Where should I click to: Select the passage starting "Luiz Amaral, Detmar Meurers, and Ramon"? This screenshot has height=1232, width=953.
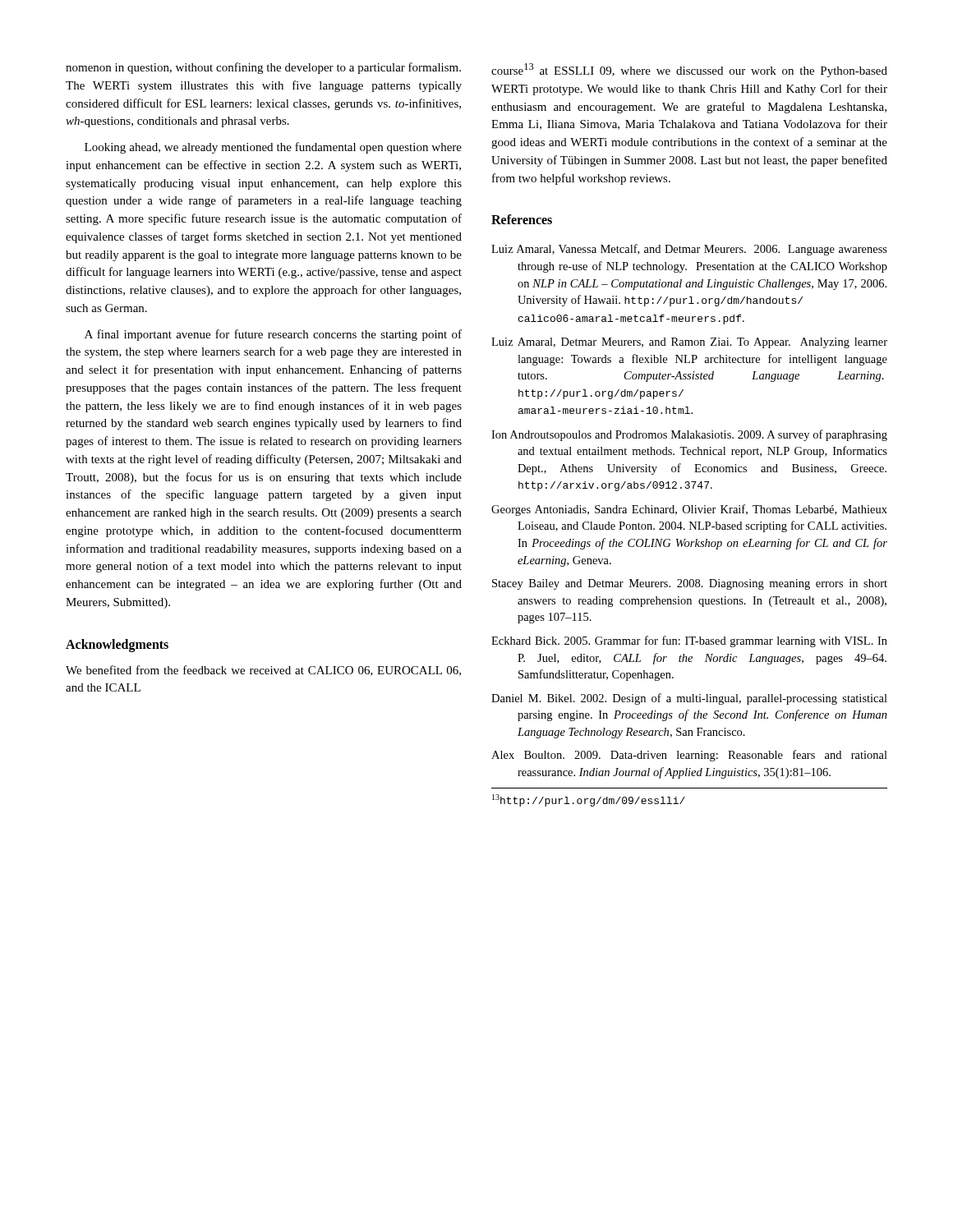689,376
